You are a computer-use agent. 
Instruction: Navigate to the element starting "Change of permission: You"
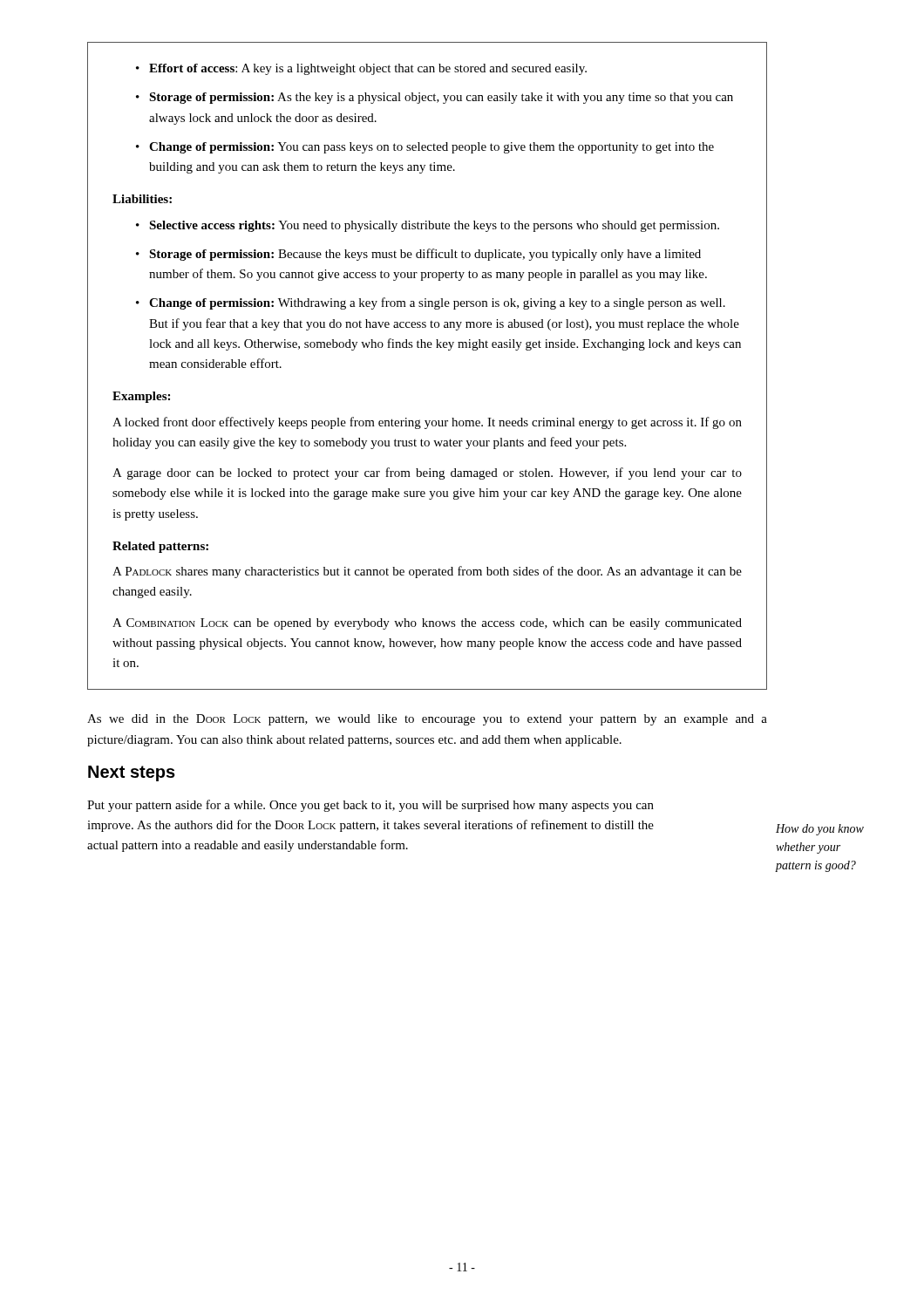pos(432,156)
